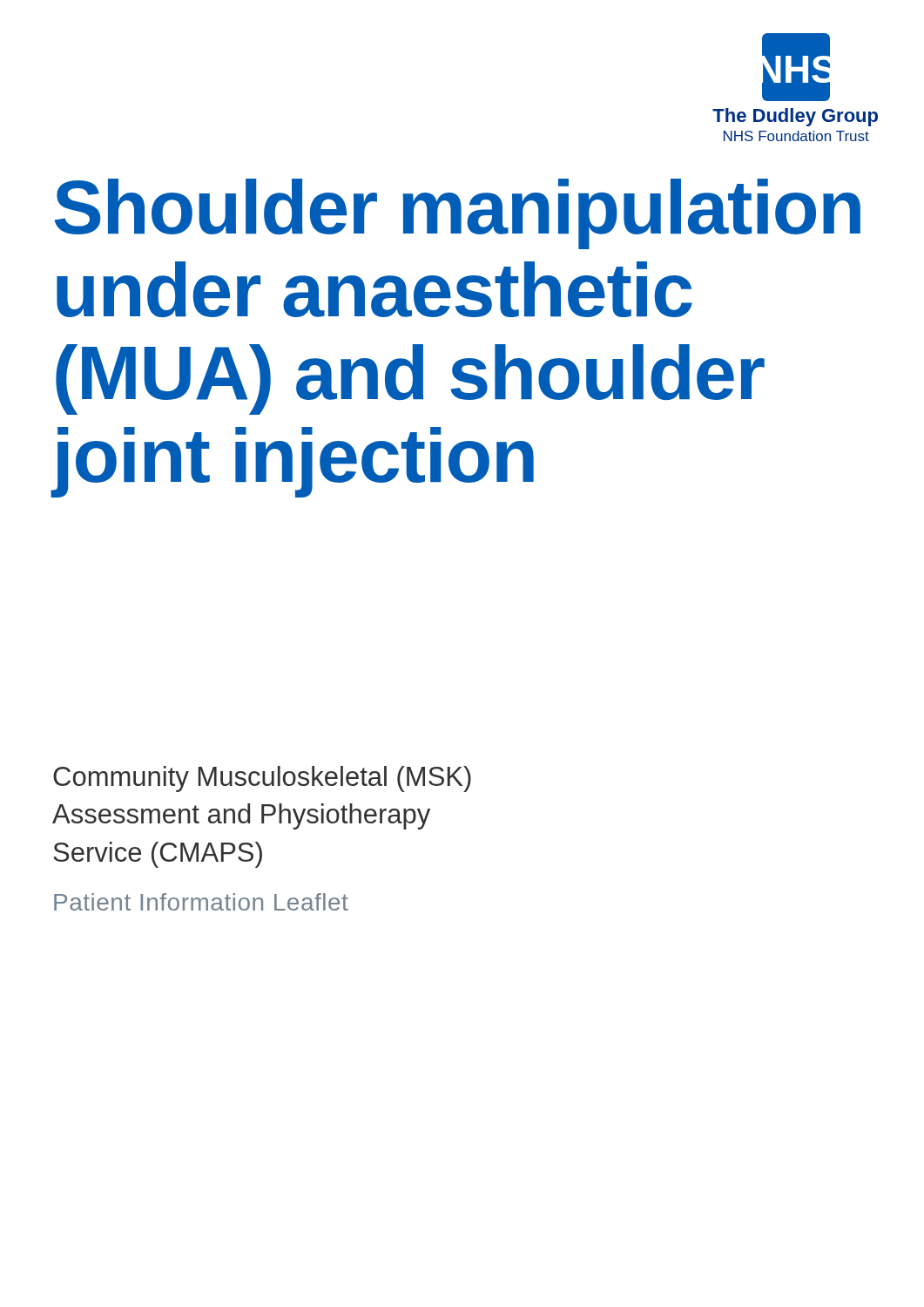Locate the block of text that opens with "Community Musculoskeletal (MSK)Assessment"
Image resolution: width=924 pixels, height=1307 pixels.
tap(262, 779)
